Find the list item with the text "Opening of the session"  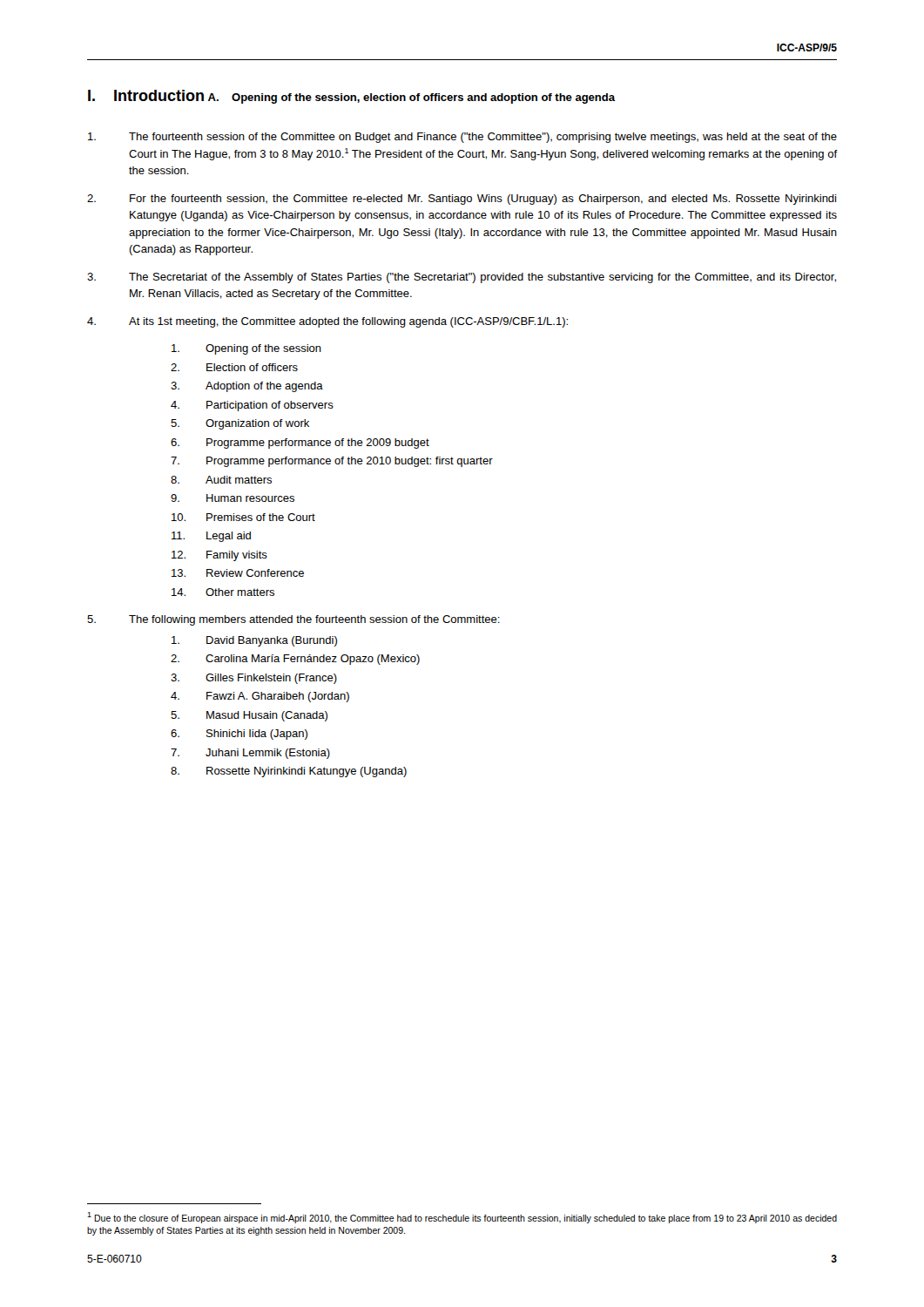[x=246, y=349]
